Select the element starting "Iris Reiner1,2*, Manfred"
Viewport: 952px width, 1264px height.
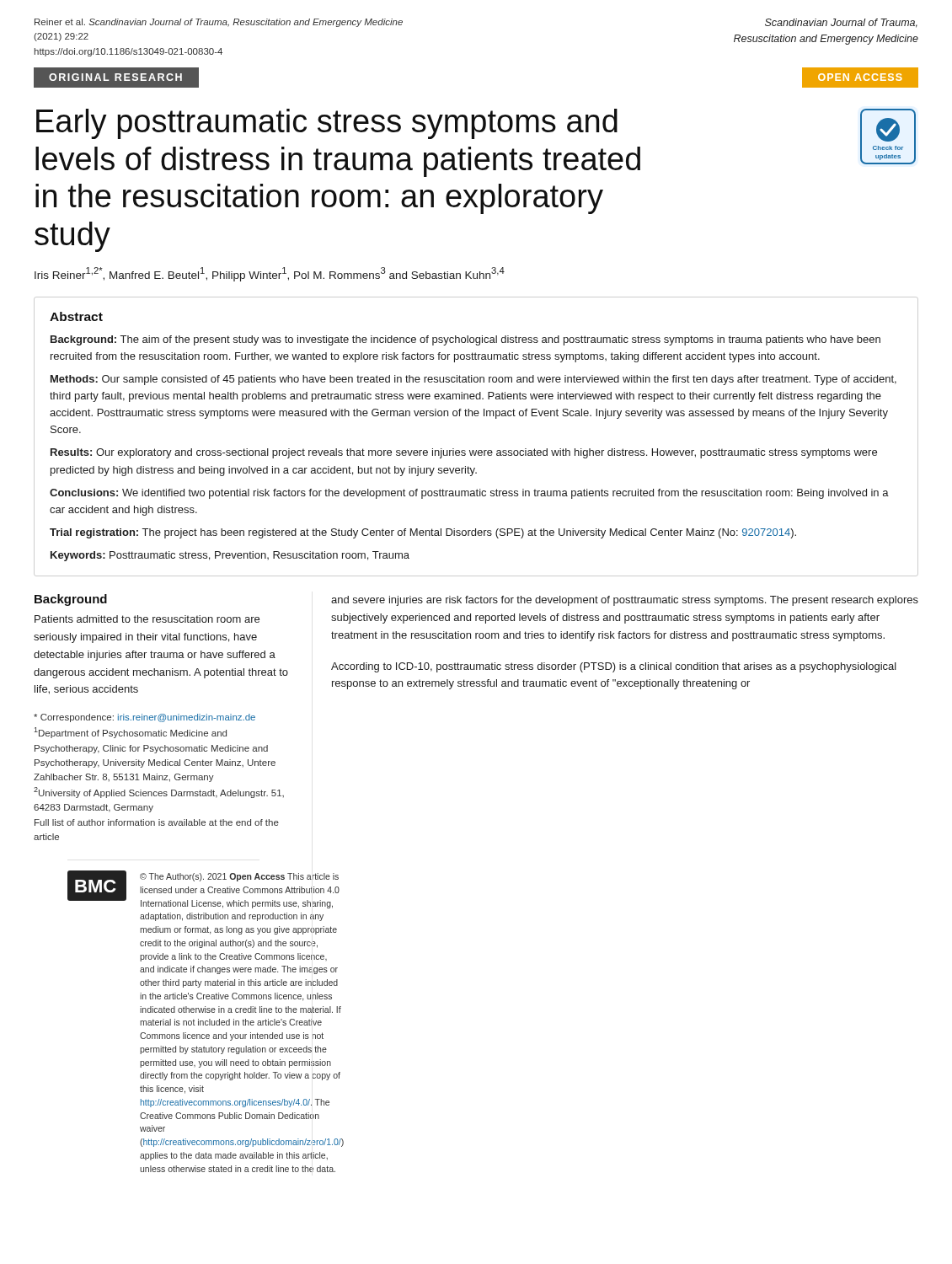(x=269, y=273)
